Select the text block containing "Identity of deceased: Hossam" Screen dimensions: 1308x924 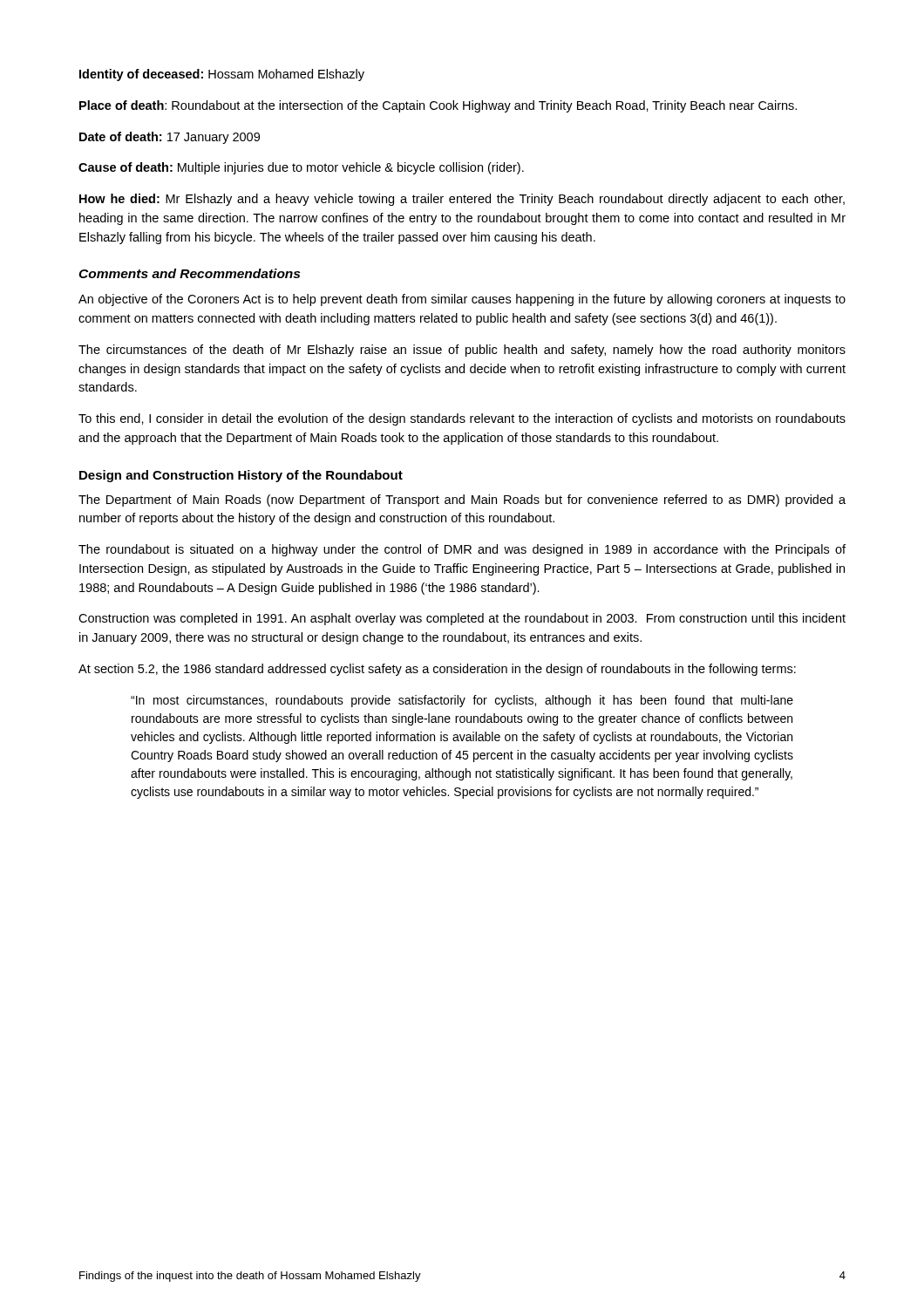tap(221, 74)
